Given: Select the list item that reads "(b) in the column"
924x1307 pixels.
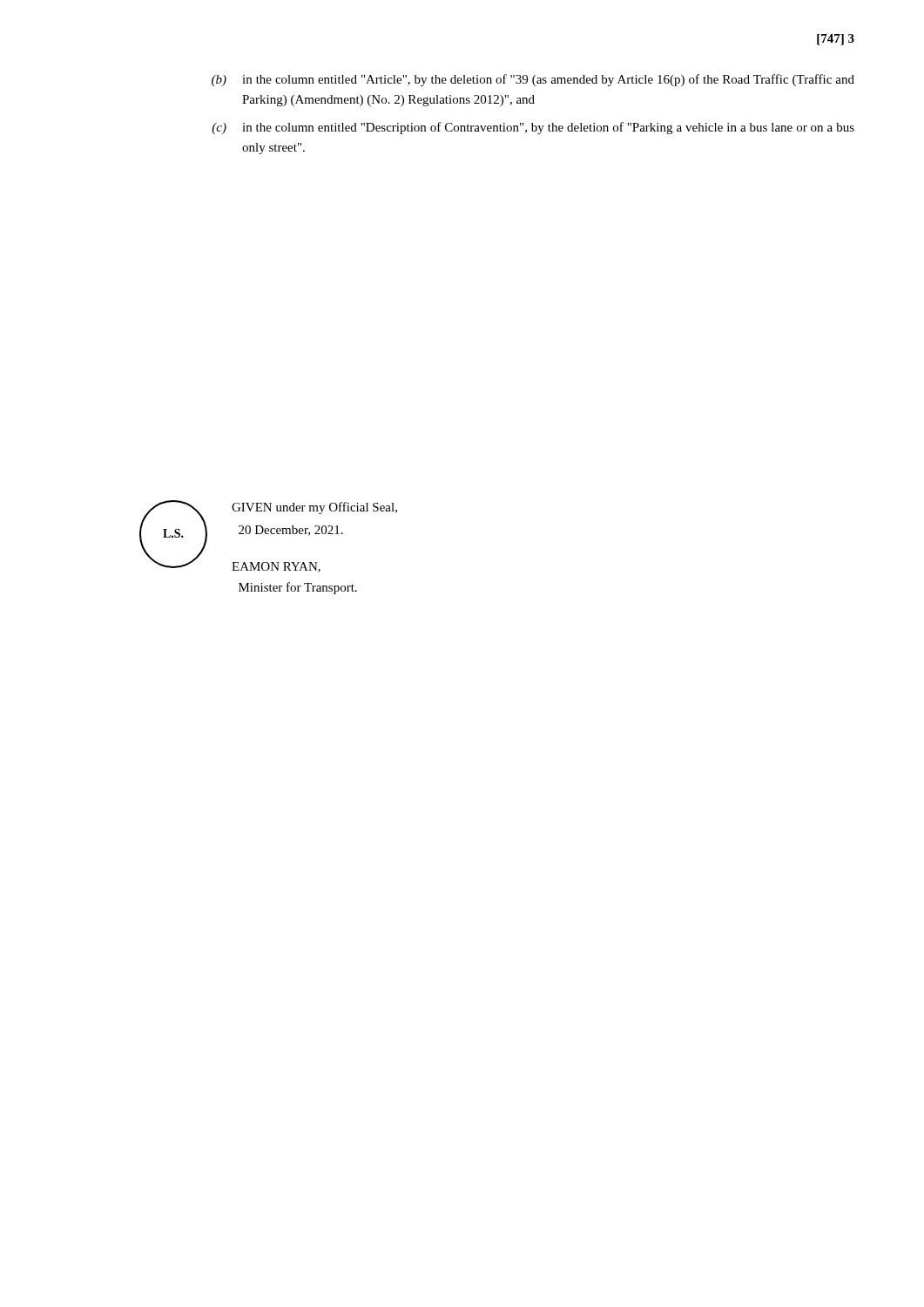Looking at the screenshot, I should click(514, 89).
